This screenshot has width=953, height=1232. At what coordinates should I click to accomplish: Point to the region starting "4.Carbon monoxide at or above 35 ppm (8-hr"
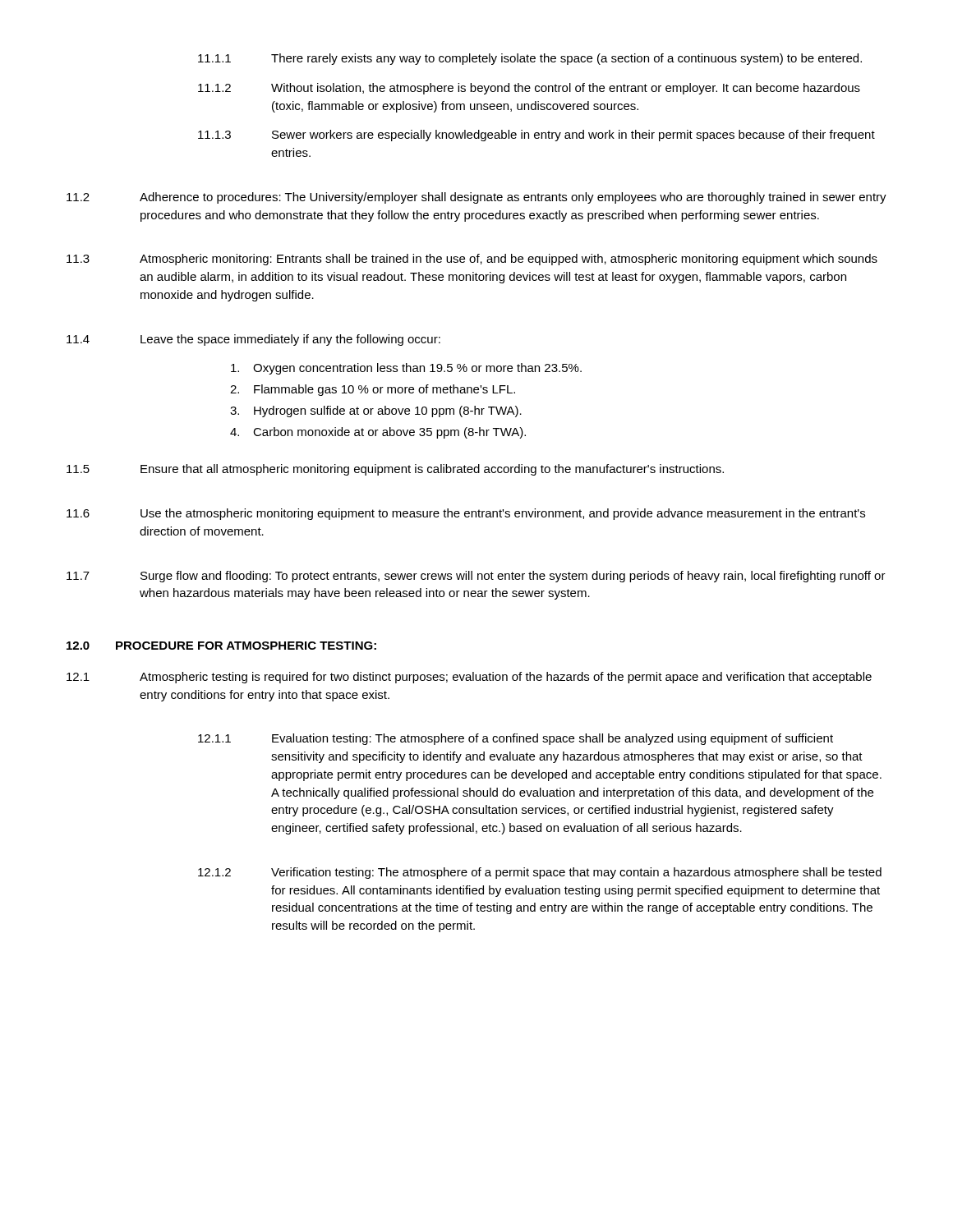[378, 433]
